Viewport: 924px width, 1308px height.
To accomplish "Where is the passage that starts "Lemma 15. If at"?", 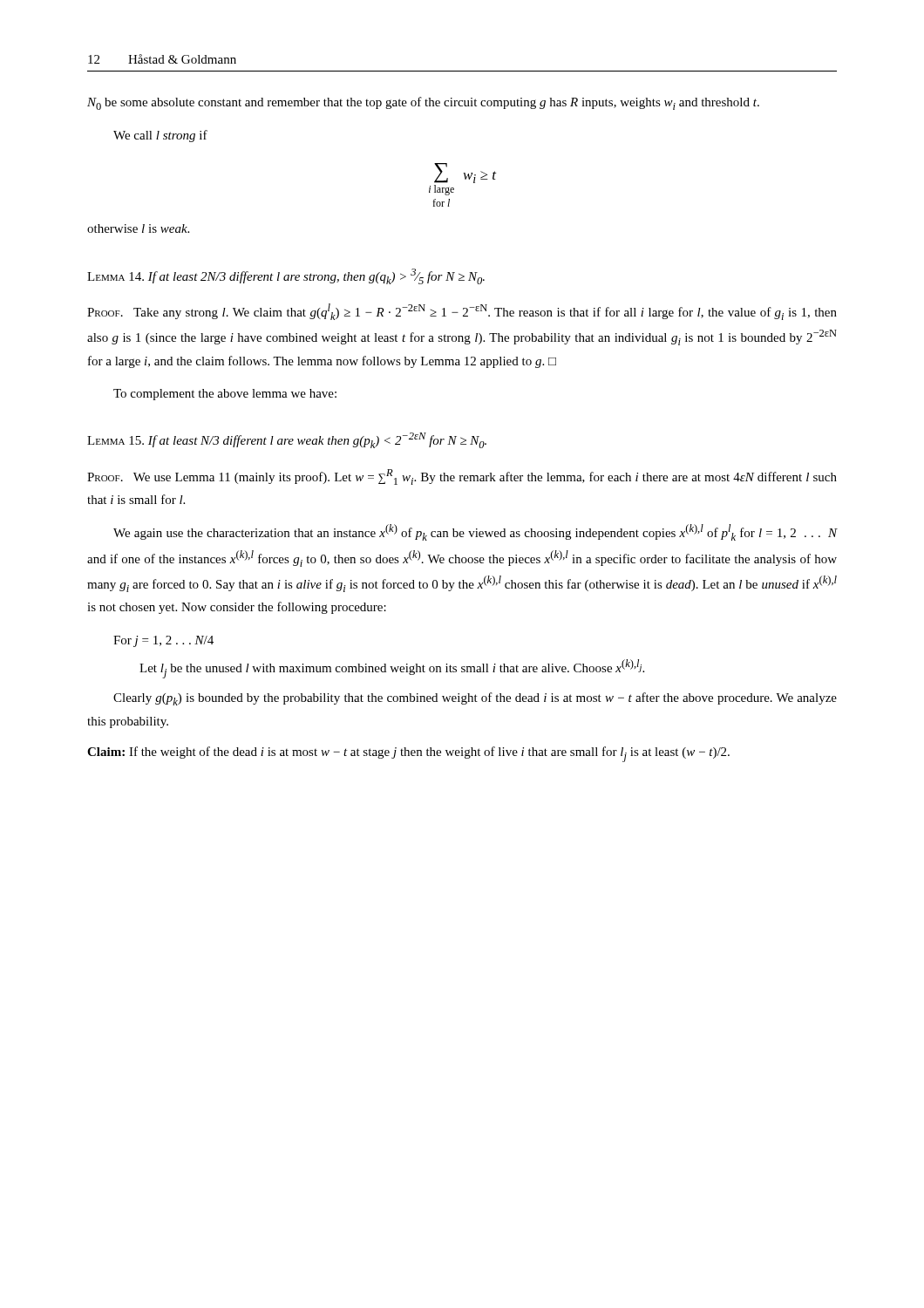I will tap(462, 441).
